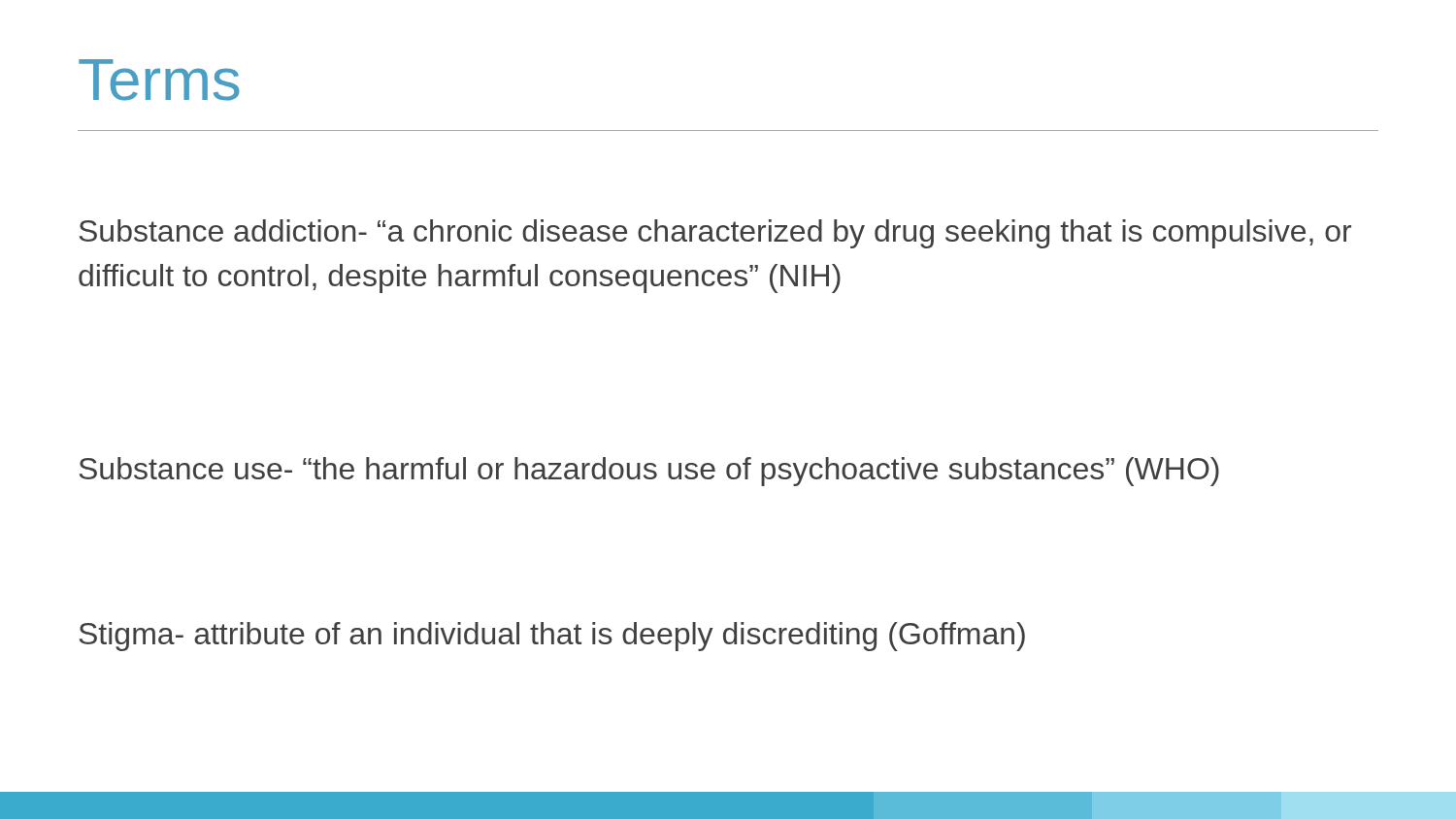Screen dimensions: 819x1456
Task: Click the passage that begins "Substance use- “the harmful or hazardous use"
Action: click(x=728, y=469)
